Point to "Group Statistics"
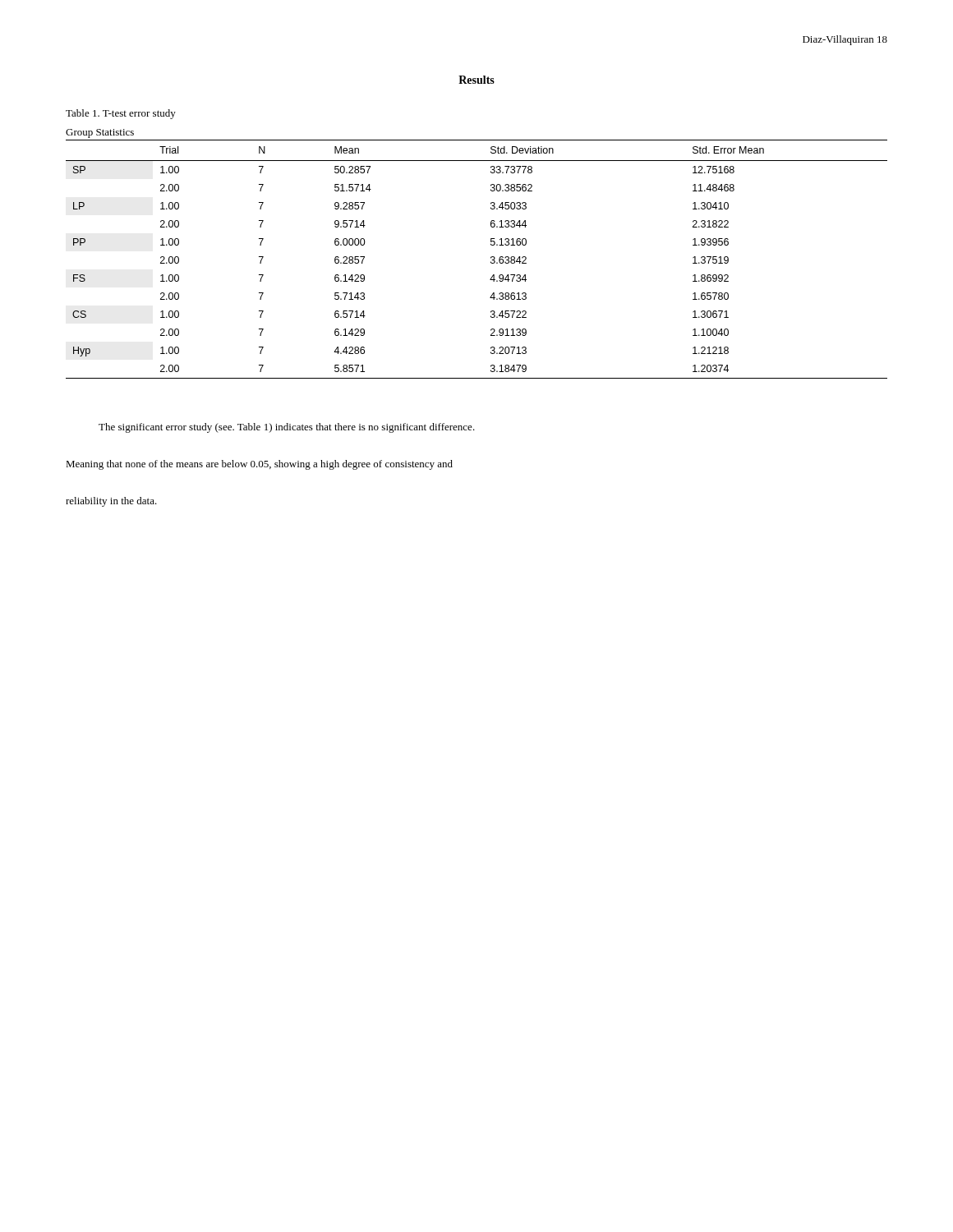 [x=100, y=132]
